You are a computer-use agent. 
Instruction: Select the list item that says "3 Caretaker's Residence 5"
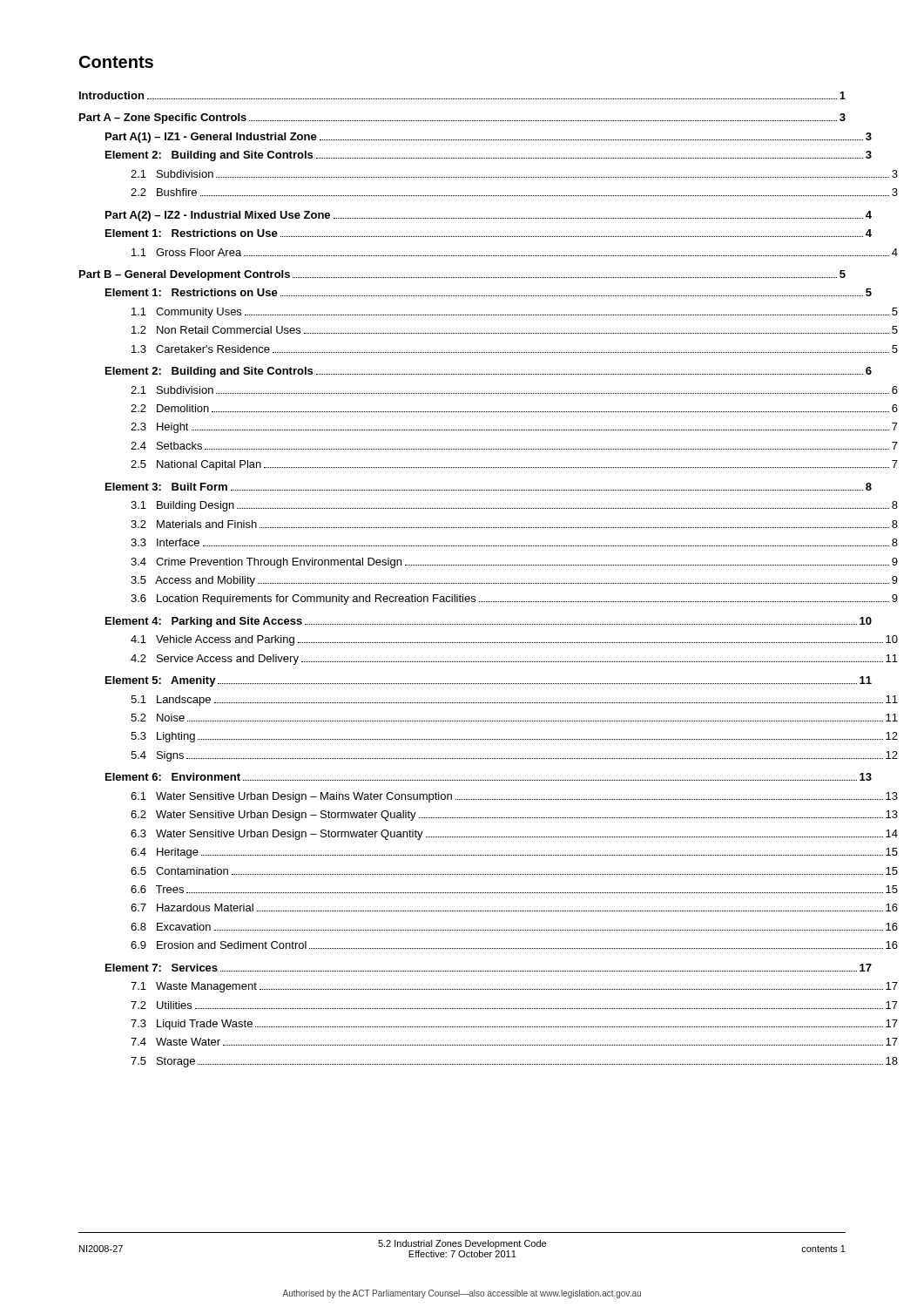click(x=514, y=349)
